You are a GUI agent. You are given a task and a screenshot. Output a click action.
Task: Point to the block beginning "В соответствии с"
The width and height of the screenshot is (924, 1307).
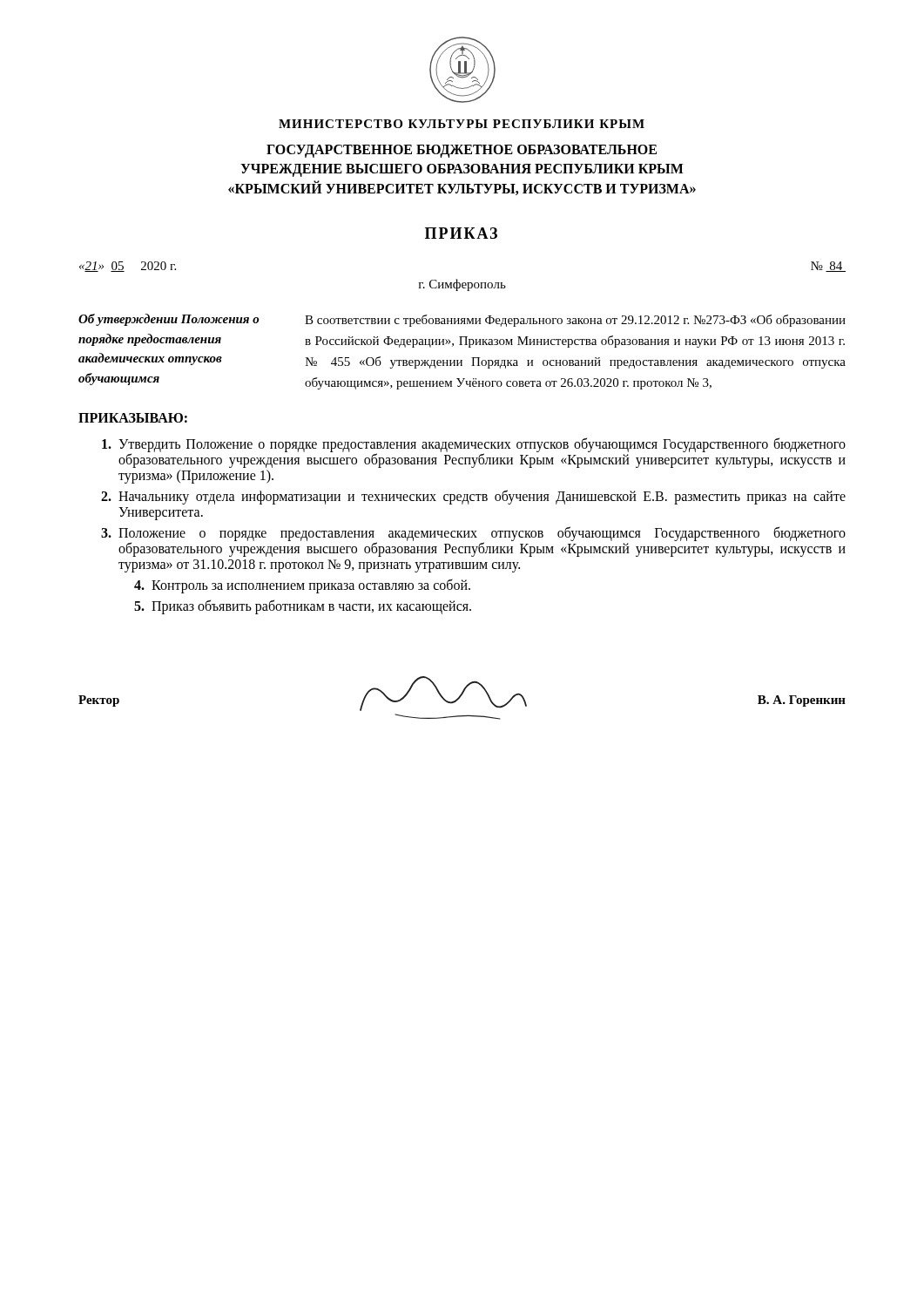(x=575, y=351)
